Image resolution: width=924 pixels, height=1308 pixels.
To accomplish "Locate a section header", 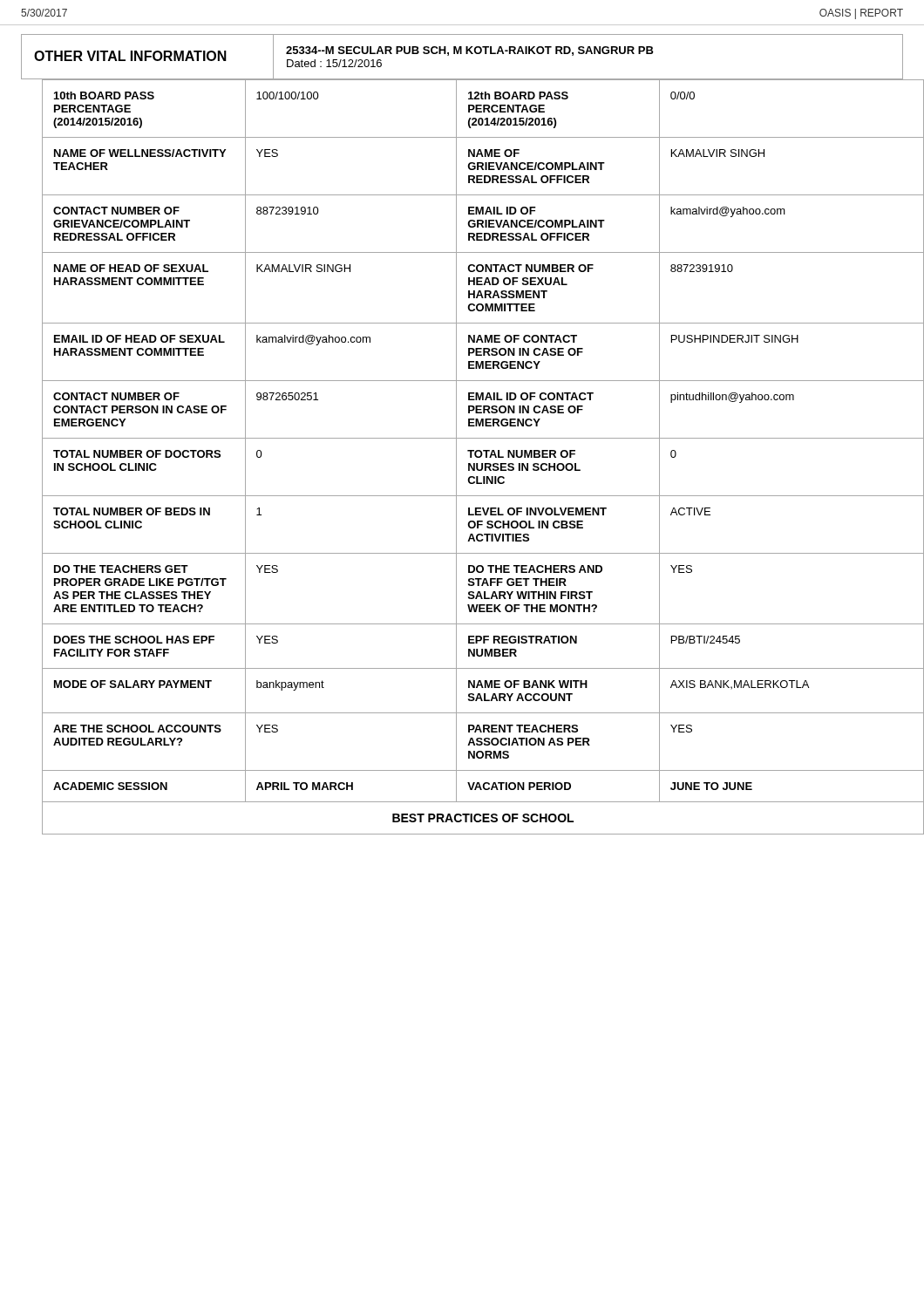I will point(344,57).
